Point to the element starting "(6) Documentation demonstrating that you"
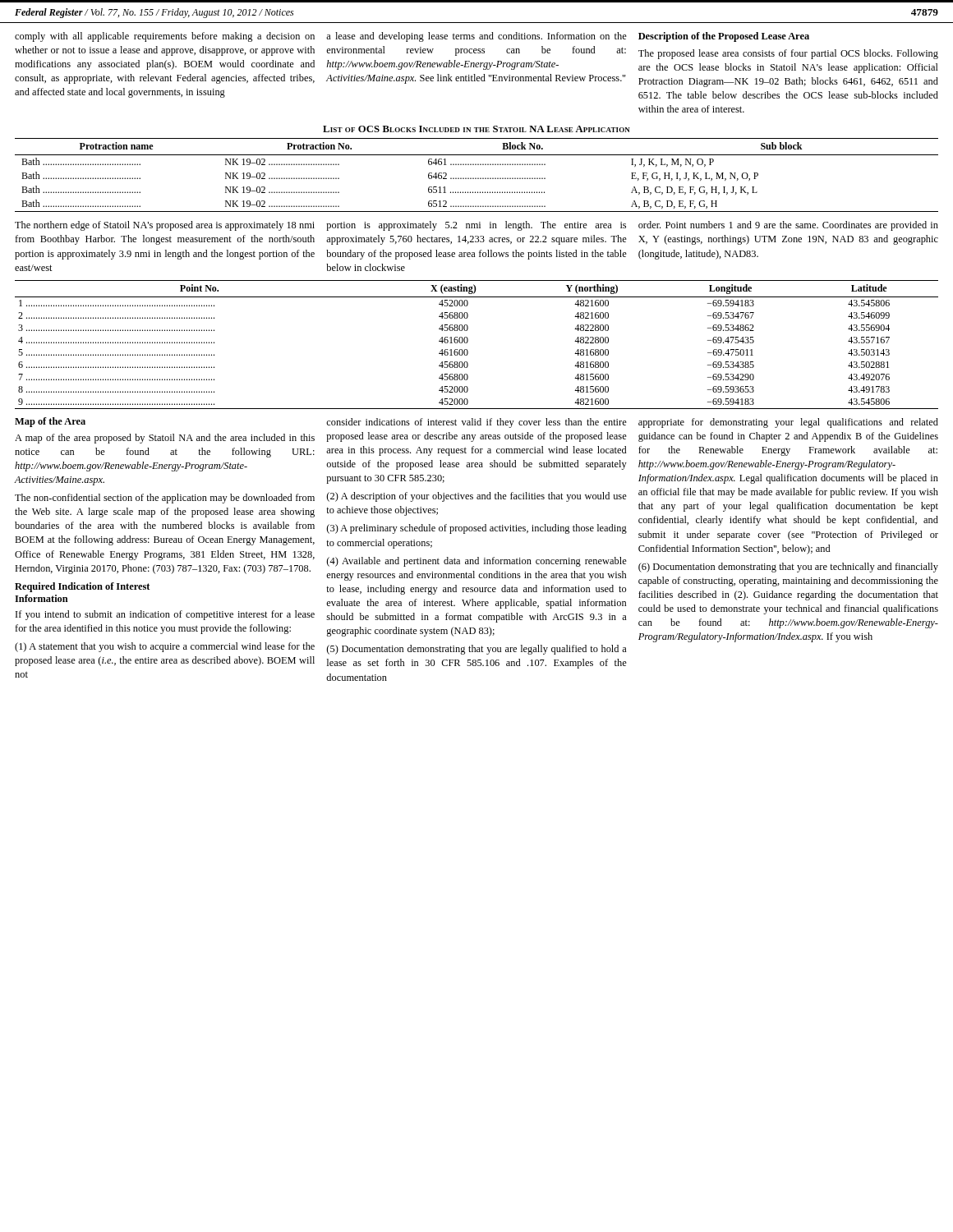 (788, 602)
